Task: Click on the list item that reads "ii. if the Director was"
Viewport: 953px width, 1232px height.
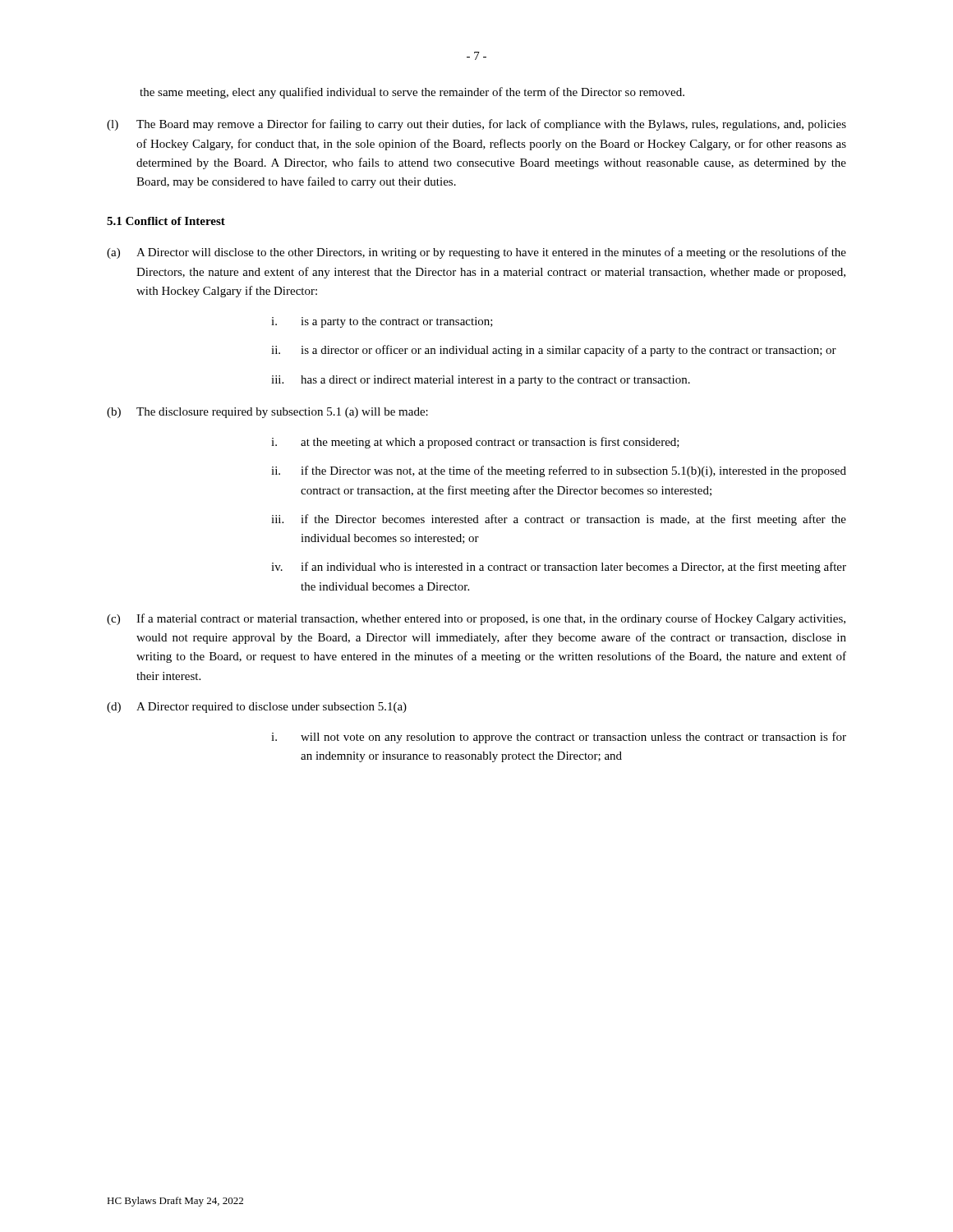Action: coord(559,481)
